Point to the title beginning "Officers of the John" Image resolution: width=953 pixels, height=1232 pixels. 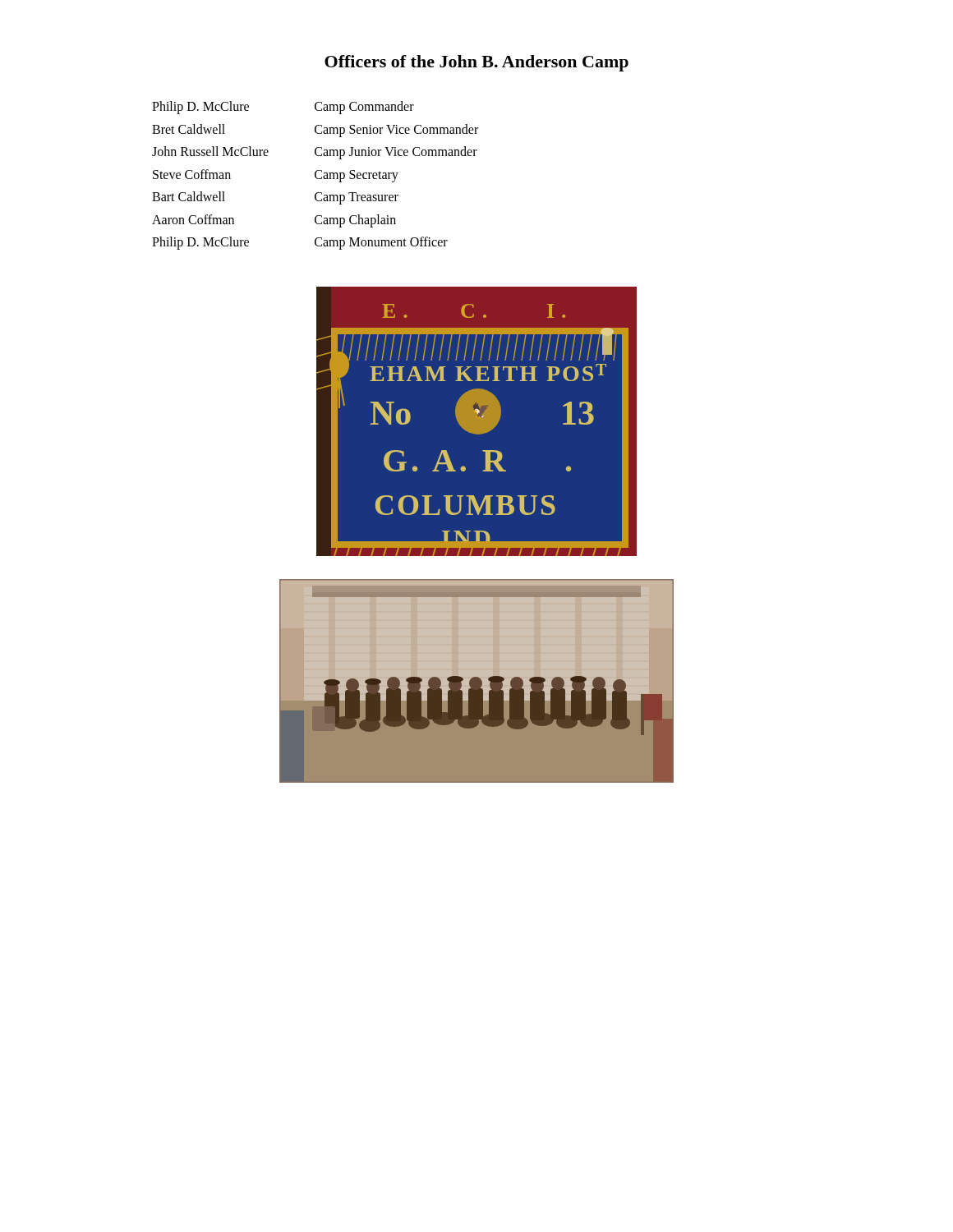(x=476, y=61)
